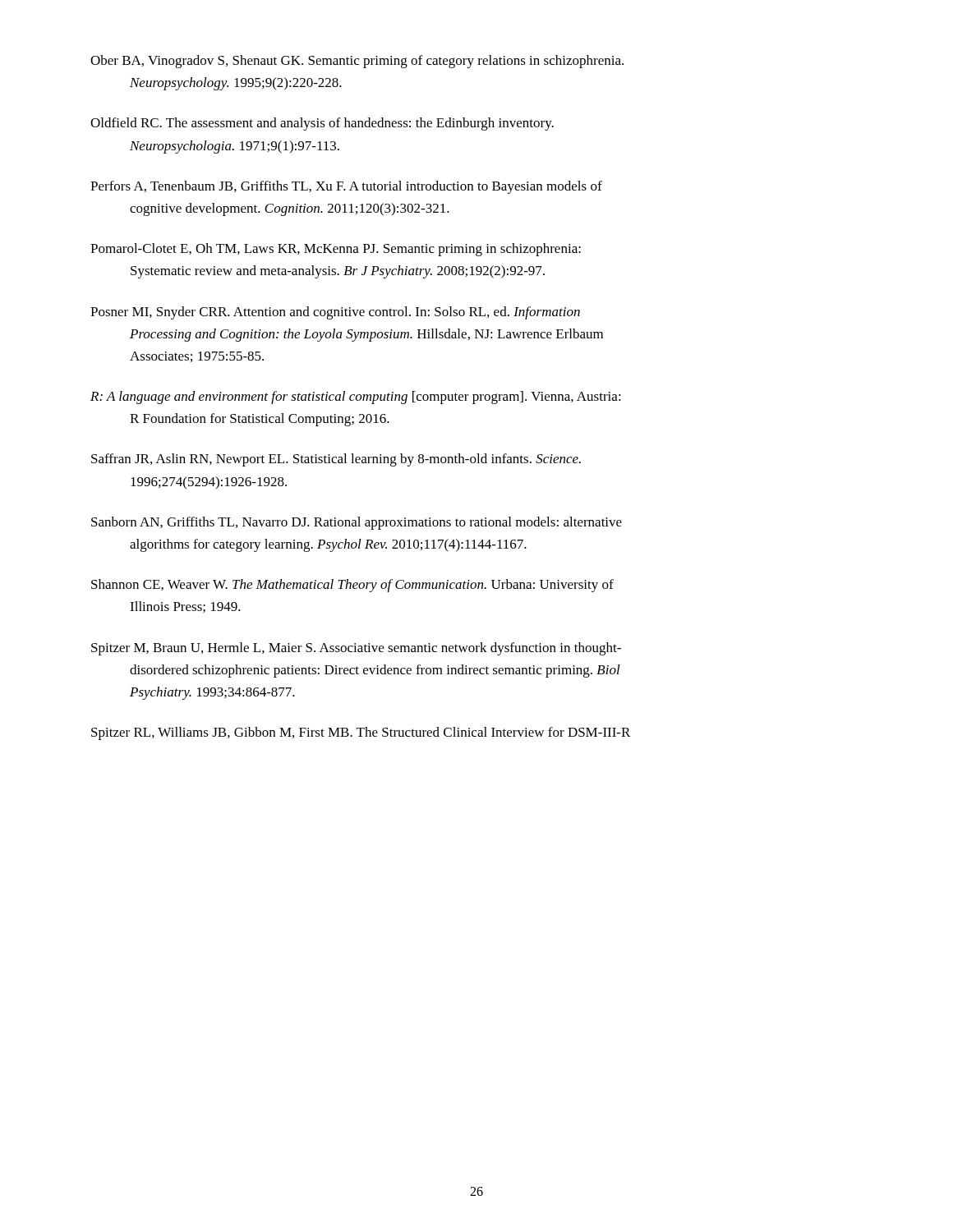Image resolution: width=953 pixels, height=1232 pixels.
Task: Navigate to the block starting "Sanborn AN, Griffiths"
Action: click(476, 535)
